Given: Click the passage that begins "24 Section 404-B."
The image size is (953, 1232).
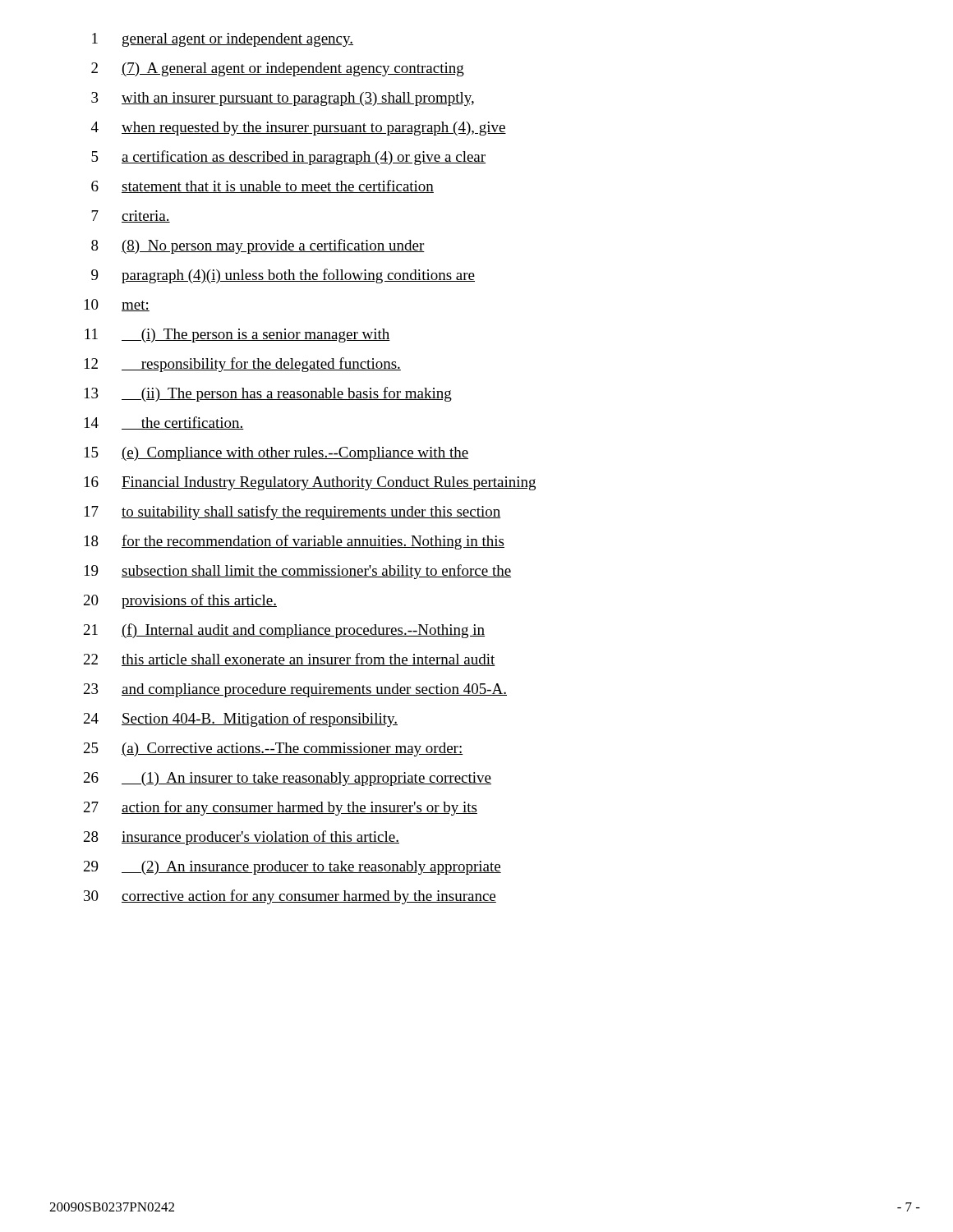Looking at the screenshot, I should click(x=241, y=719).
